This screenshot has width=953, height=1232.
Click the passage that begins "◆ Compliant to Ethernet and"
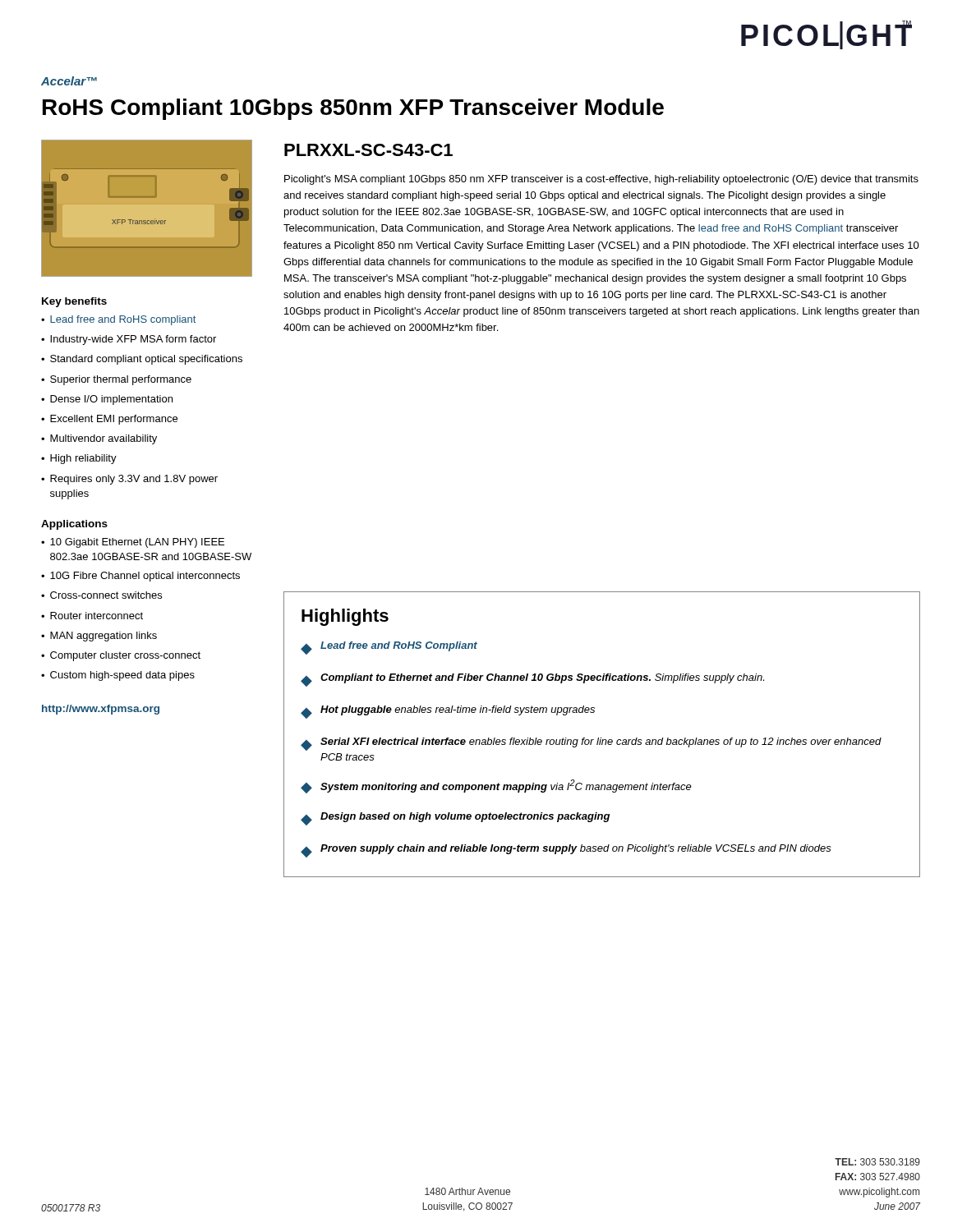click(533, 681)
